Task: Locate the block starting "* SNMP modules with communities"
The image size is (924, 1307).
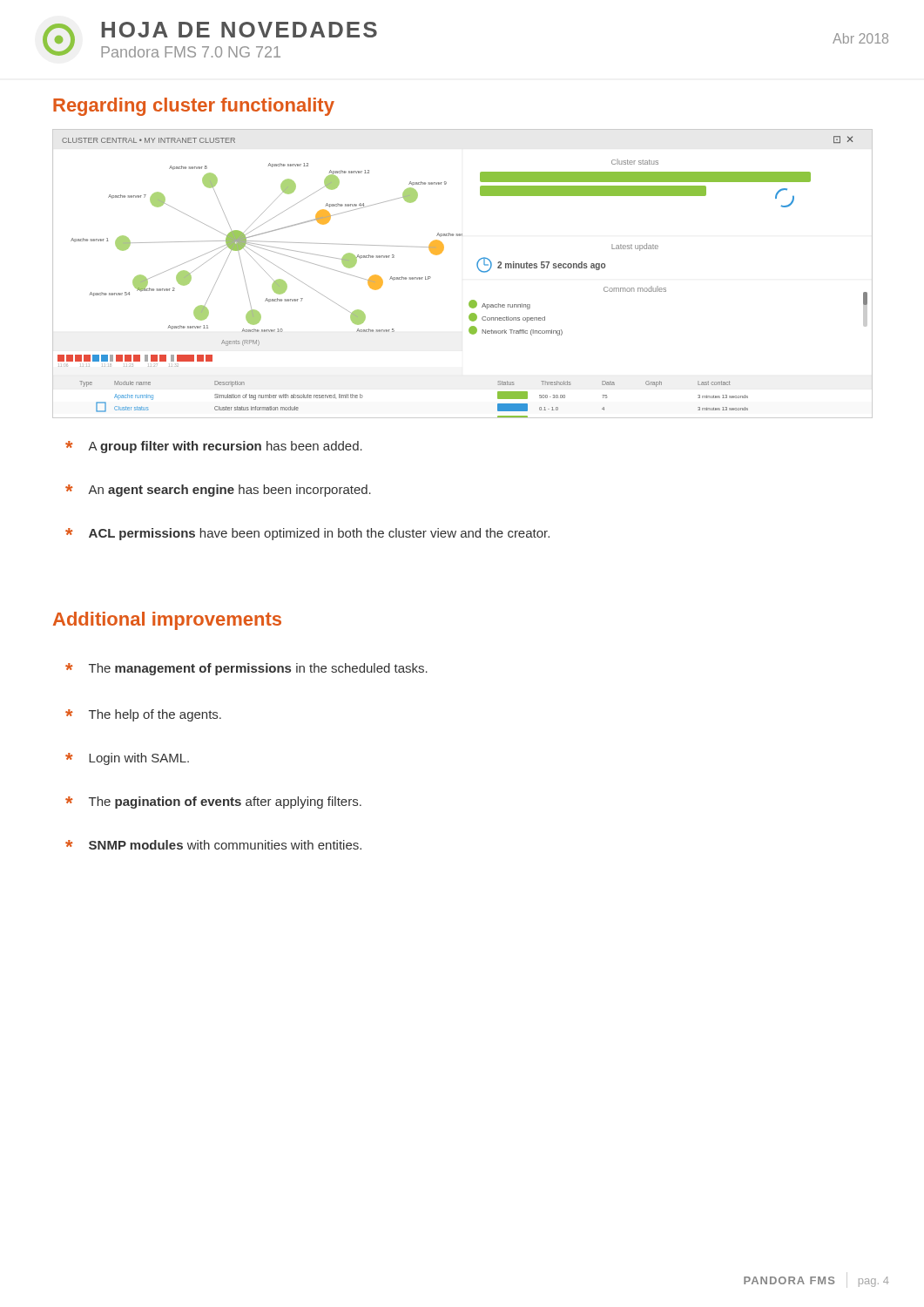Action: (214, 847)
